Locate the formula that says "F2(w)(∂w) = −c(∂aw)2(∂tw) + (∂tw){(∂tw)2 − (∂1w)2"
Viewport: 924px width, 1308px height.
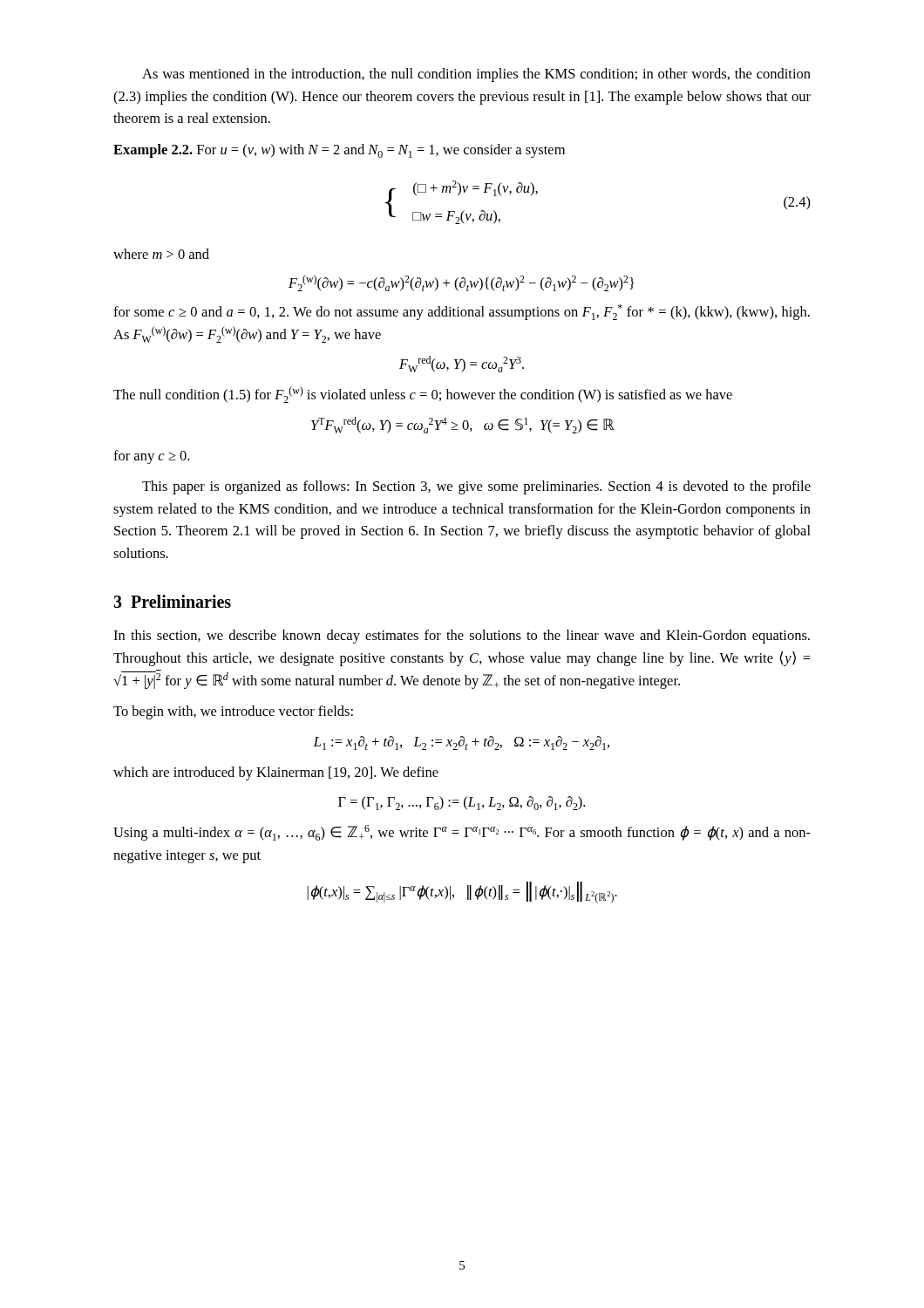coord(462,283)
